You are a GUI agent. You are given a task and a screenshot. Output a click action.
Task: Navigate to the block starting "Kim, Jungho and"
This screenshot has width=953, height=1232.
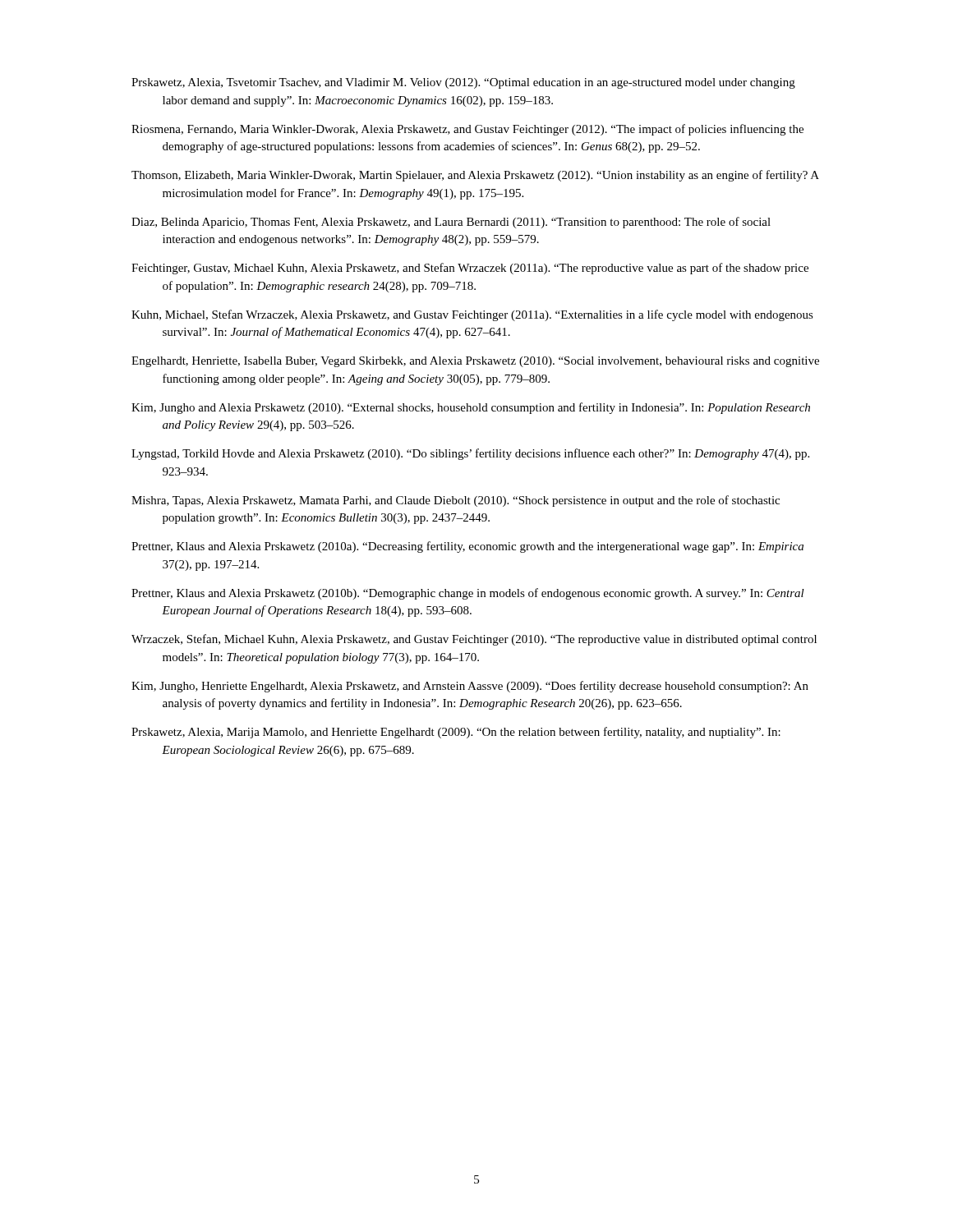click(x=471, y=416)
